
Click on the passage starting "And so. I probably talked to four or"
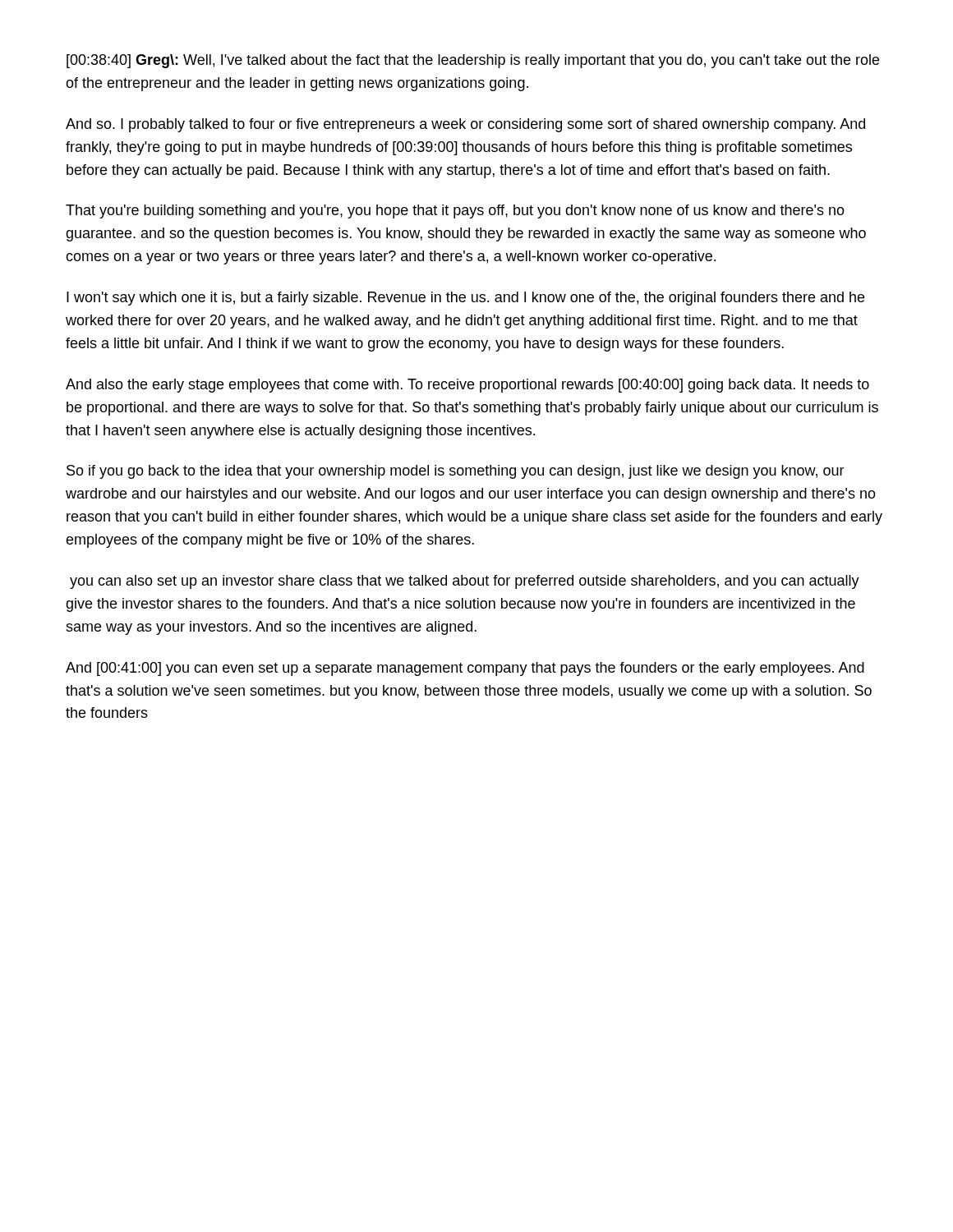(x=466, y=147)
